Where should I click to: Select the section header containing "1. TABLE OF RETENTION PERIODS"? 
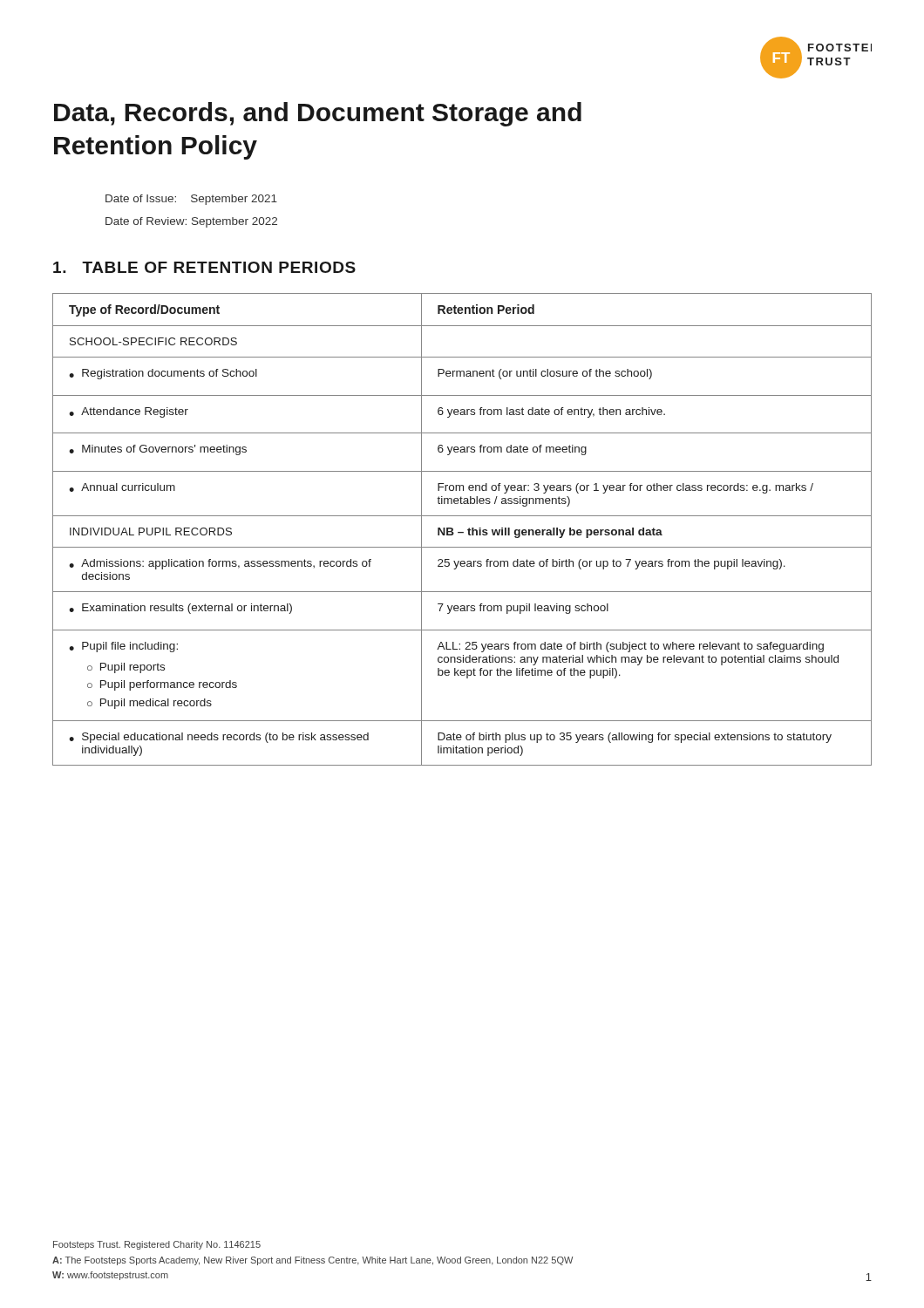204,267
